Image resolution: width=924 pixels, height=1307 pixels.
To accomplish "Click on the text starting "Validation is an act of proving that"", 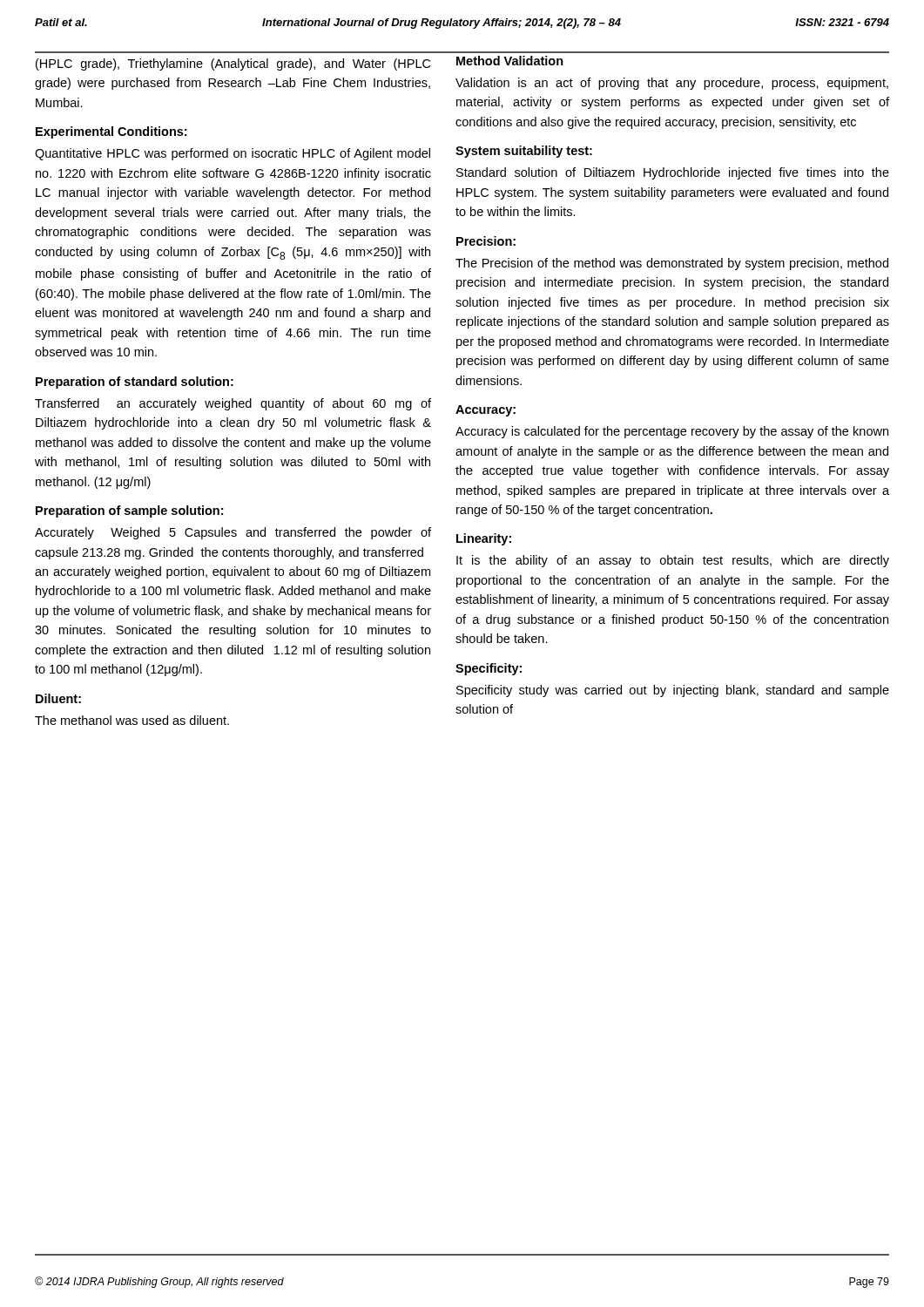I will coord(672,103).
